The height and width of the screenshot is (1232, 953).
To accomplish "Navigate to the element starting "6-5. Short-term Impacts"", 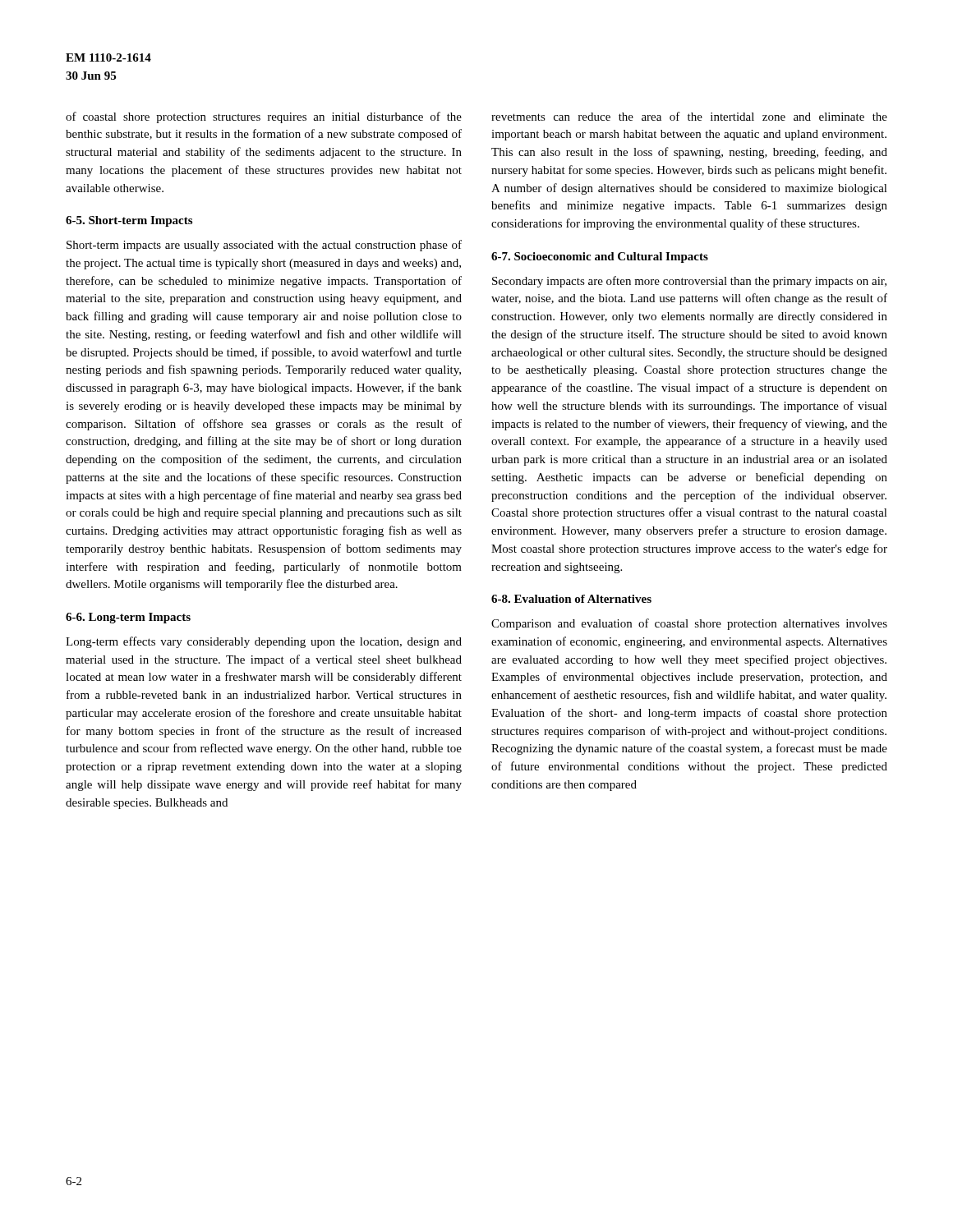I will point(129,220).
